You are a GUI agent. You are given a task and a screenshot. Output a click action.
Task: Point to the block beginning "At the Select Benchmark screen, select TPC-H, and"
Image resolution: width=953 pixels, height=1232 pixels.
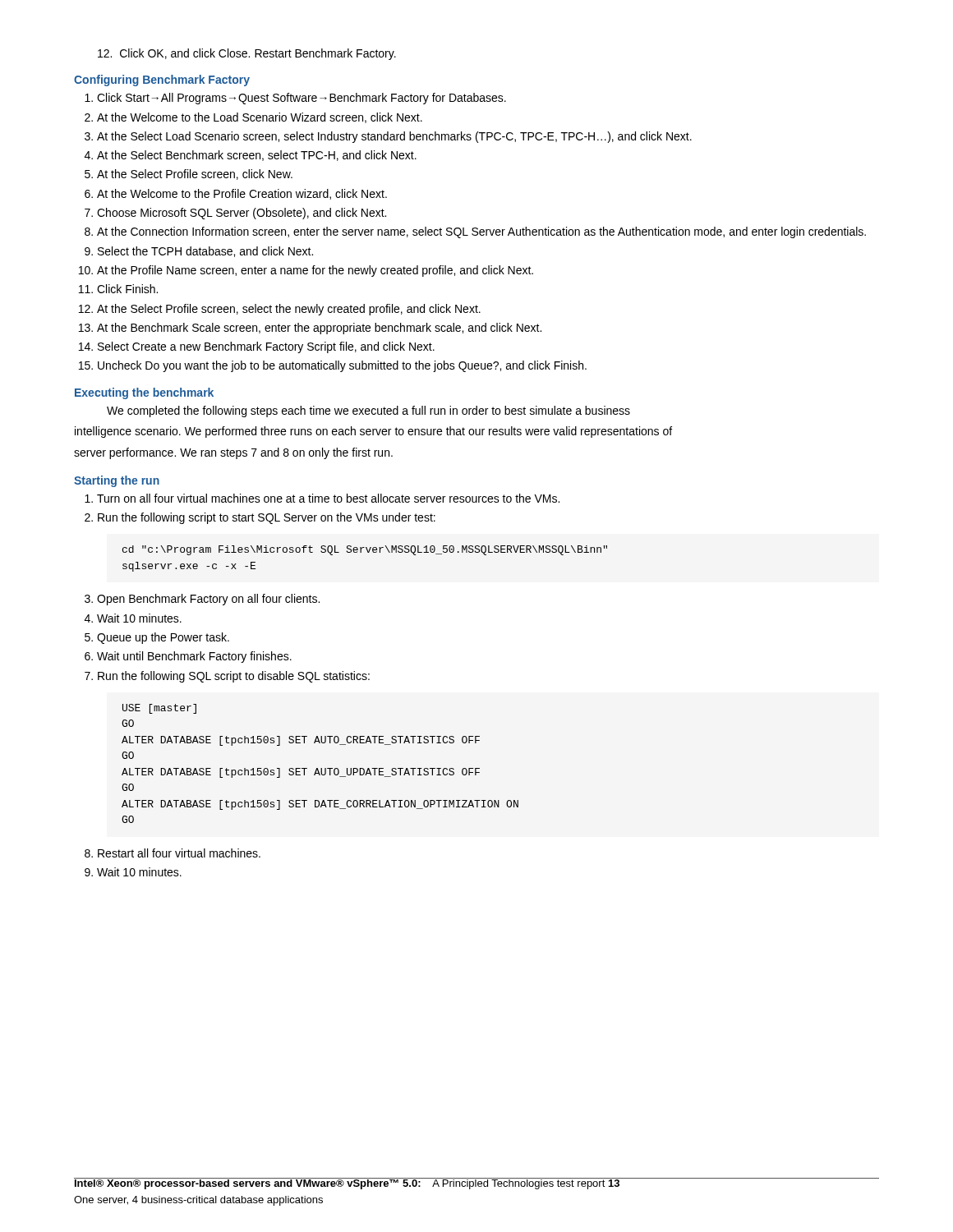point(257,156)
